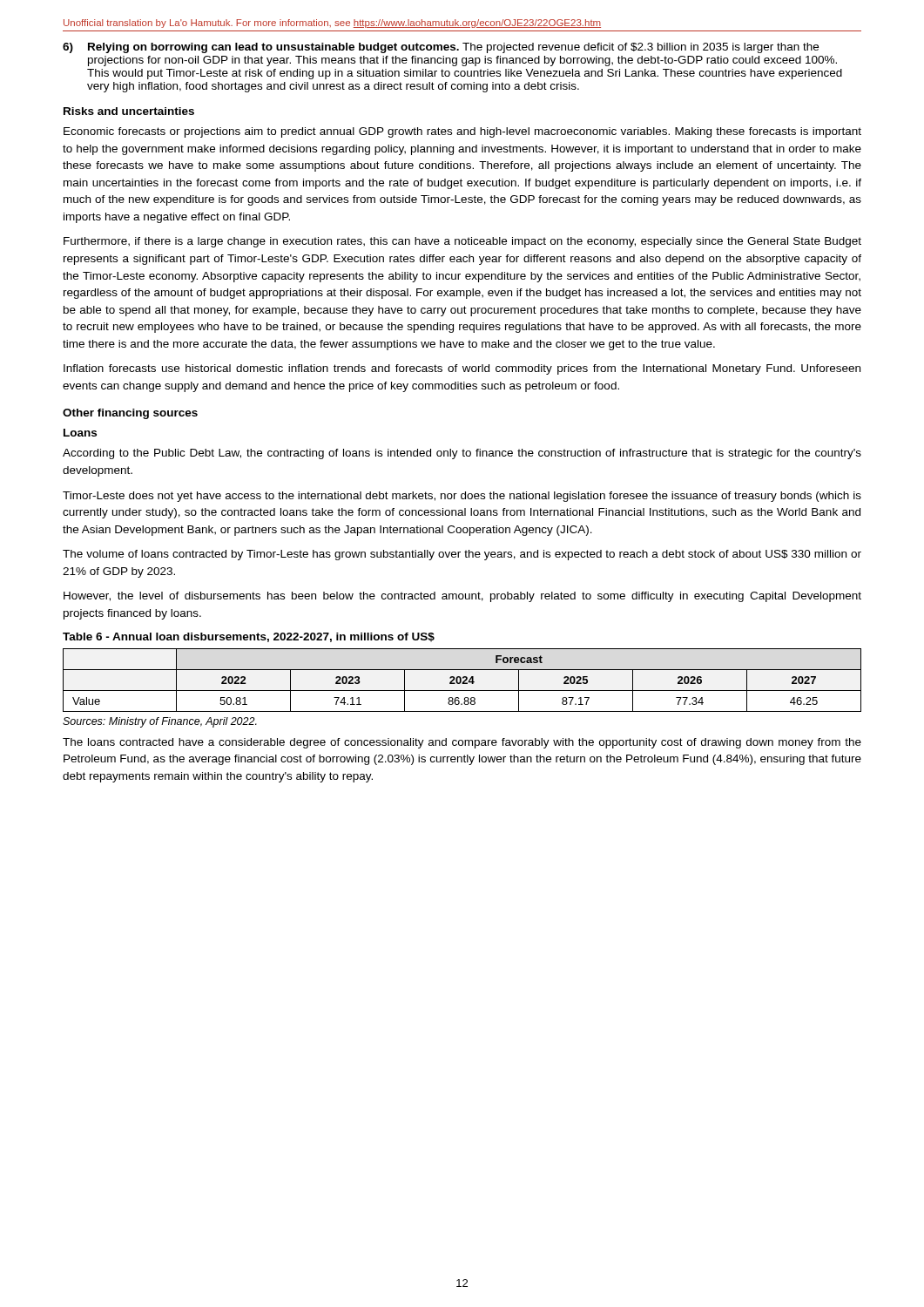Click on the text block containing "Timor-Leste does not yet have access"
The image size is (924, 1307).
(x=462, y=512)
